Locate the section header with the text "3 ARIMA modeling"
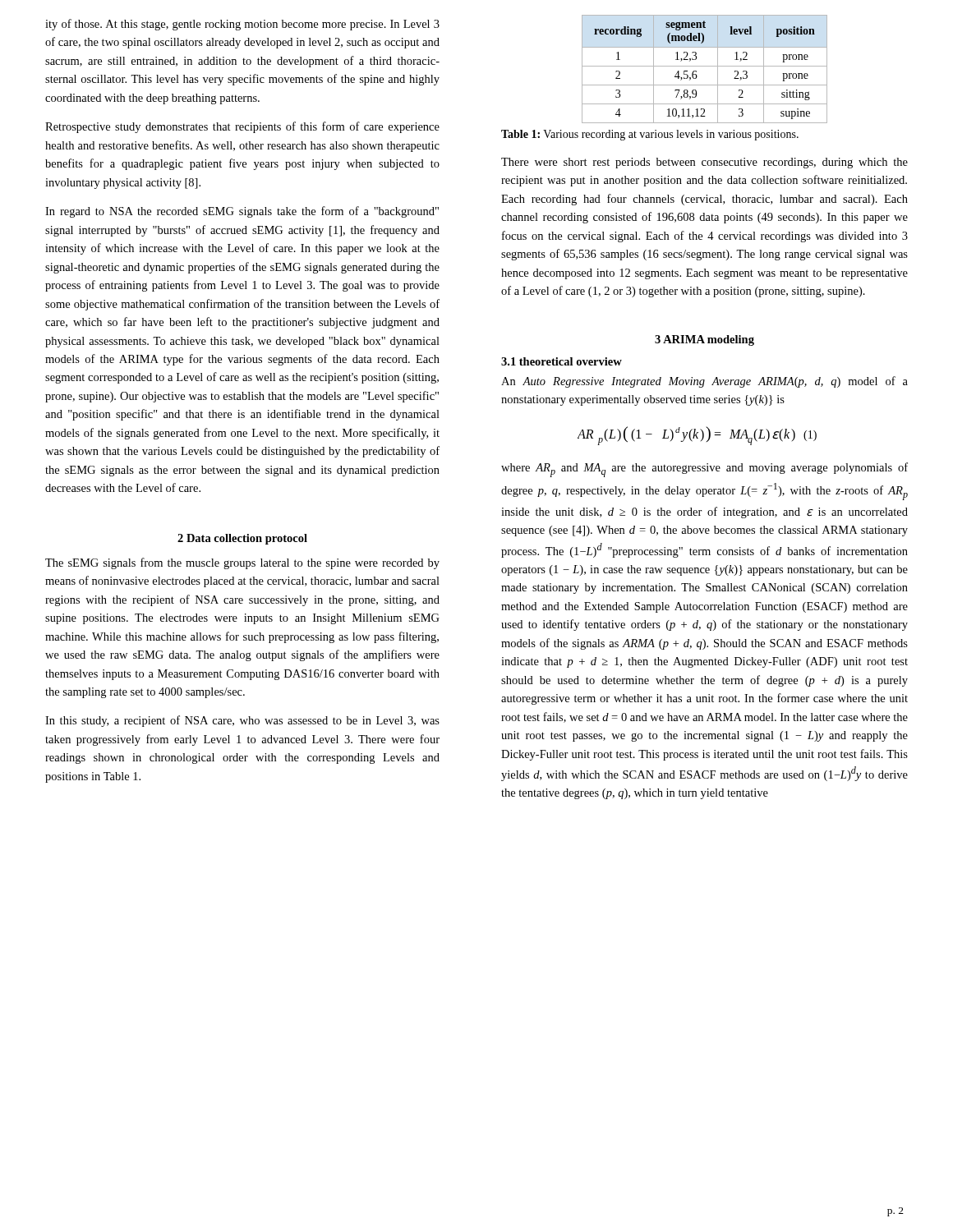The height and width of the screenshot is (1232, 953). pos(704,339)
